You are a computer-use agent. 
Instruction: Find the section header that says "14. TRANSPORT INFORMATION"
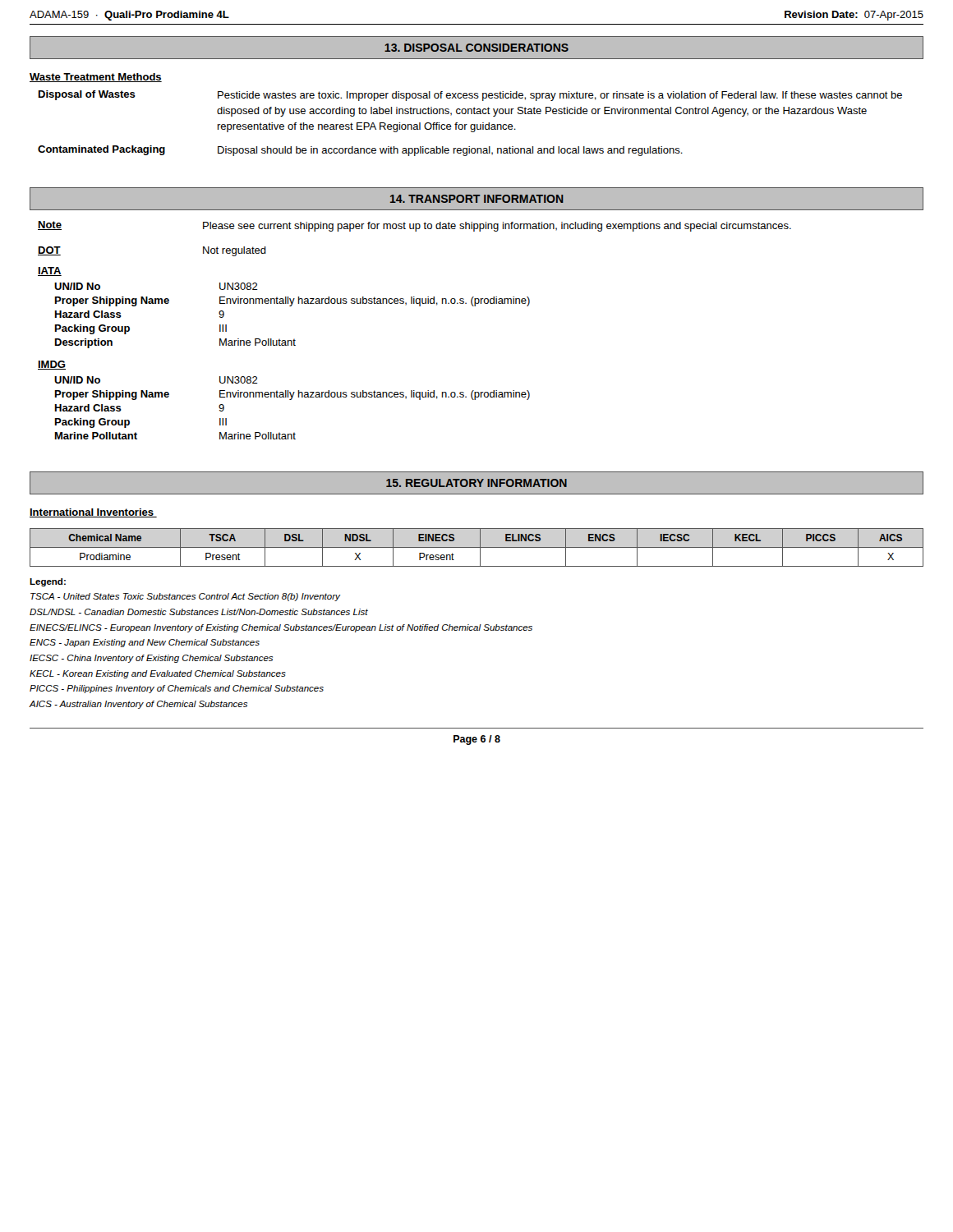476,199
